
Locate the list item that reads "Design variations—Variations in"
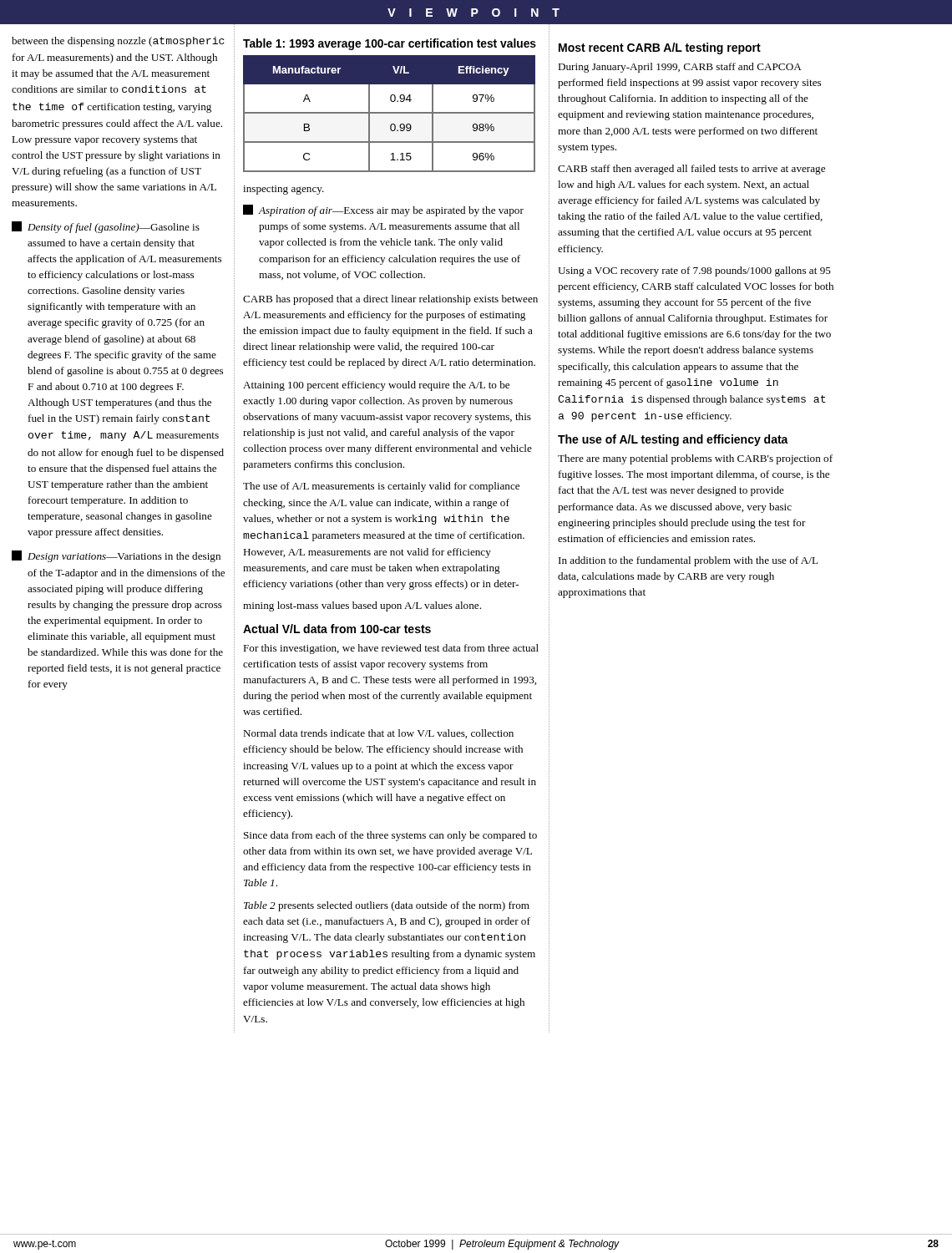[x=119, y=620]
